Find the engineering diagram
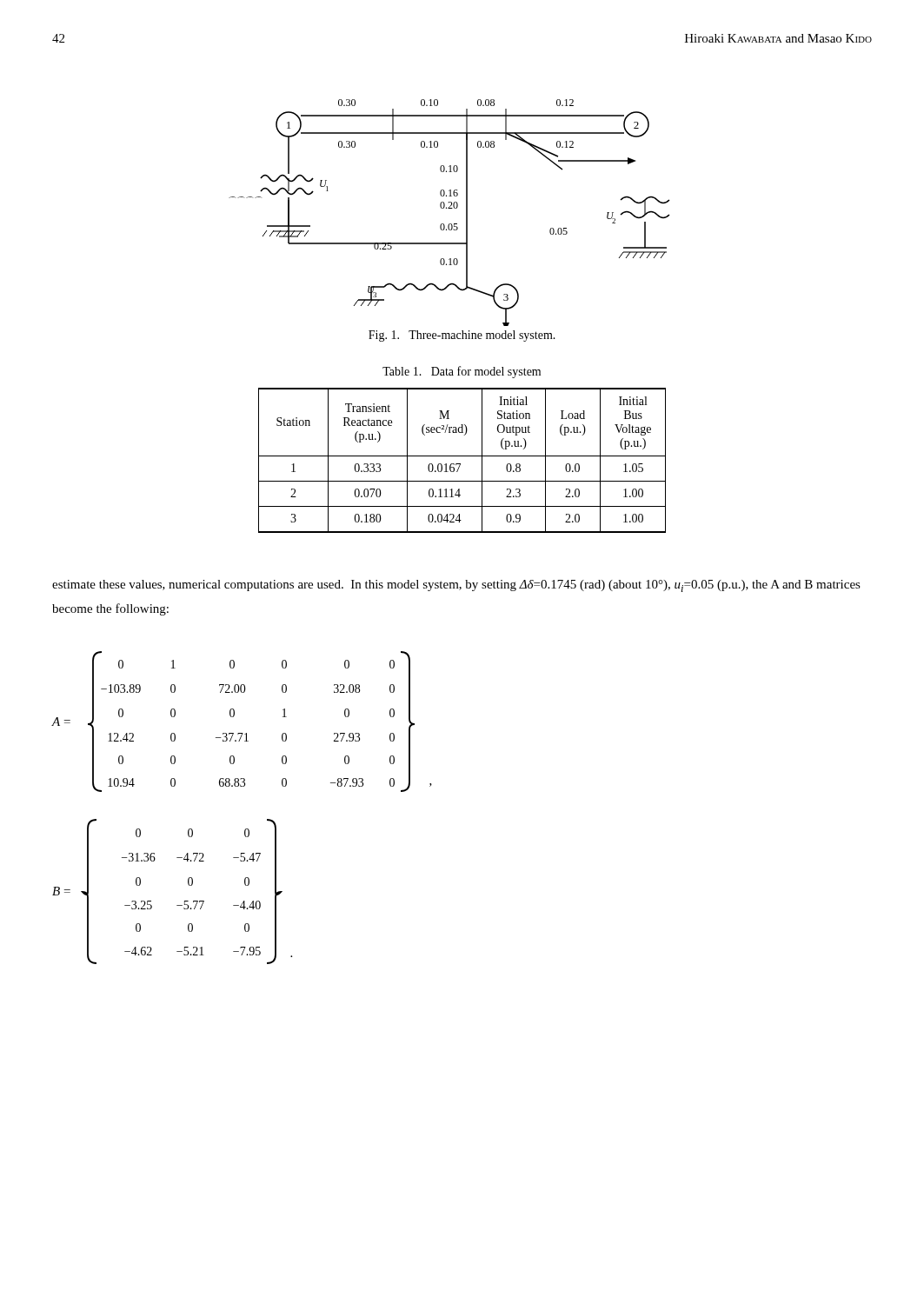This screenshot has width=924, height=1304. 462,191
